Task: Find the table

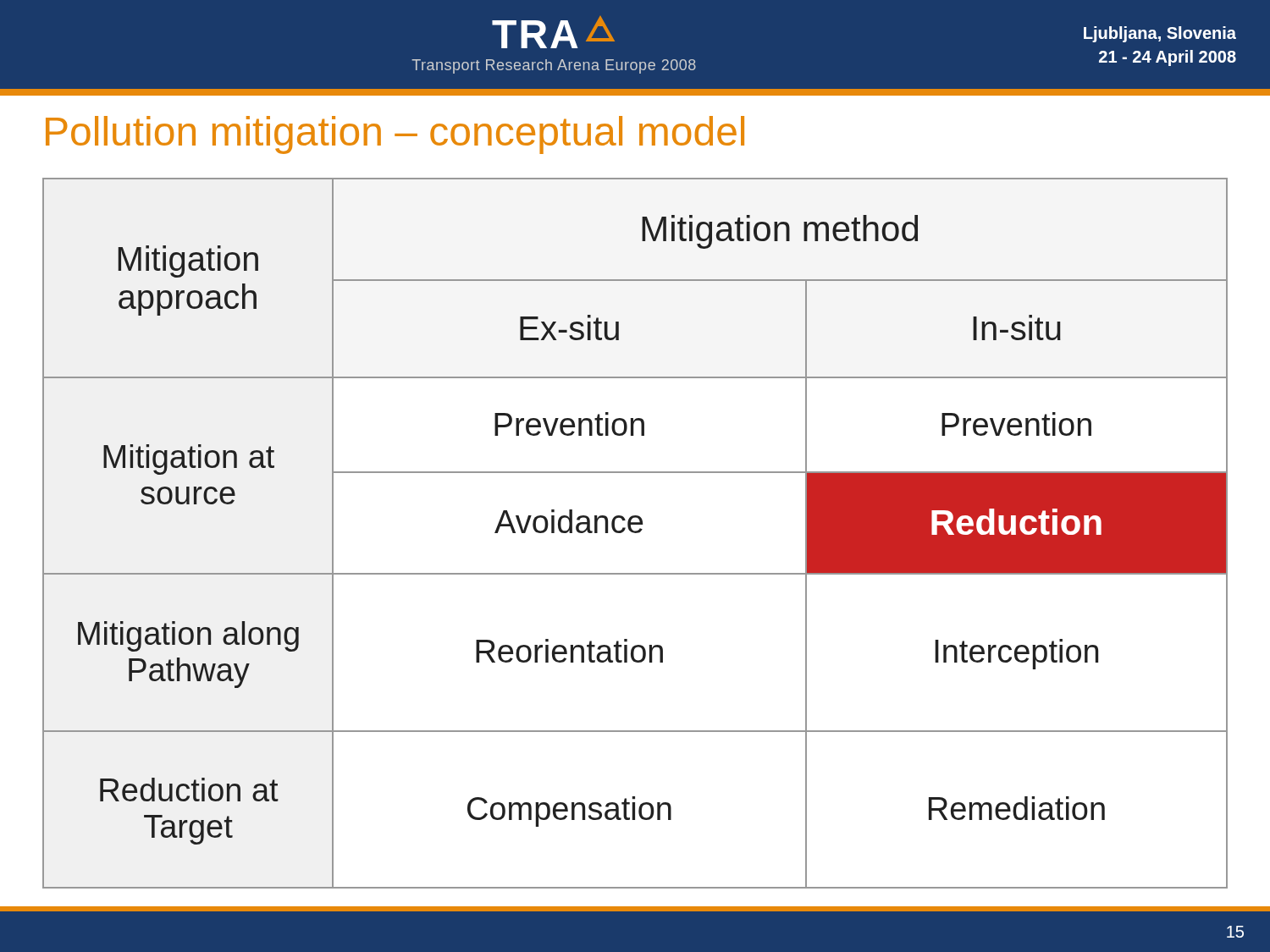Action: [635, 533]
